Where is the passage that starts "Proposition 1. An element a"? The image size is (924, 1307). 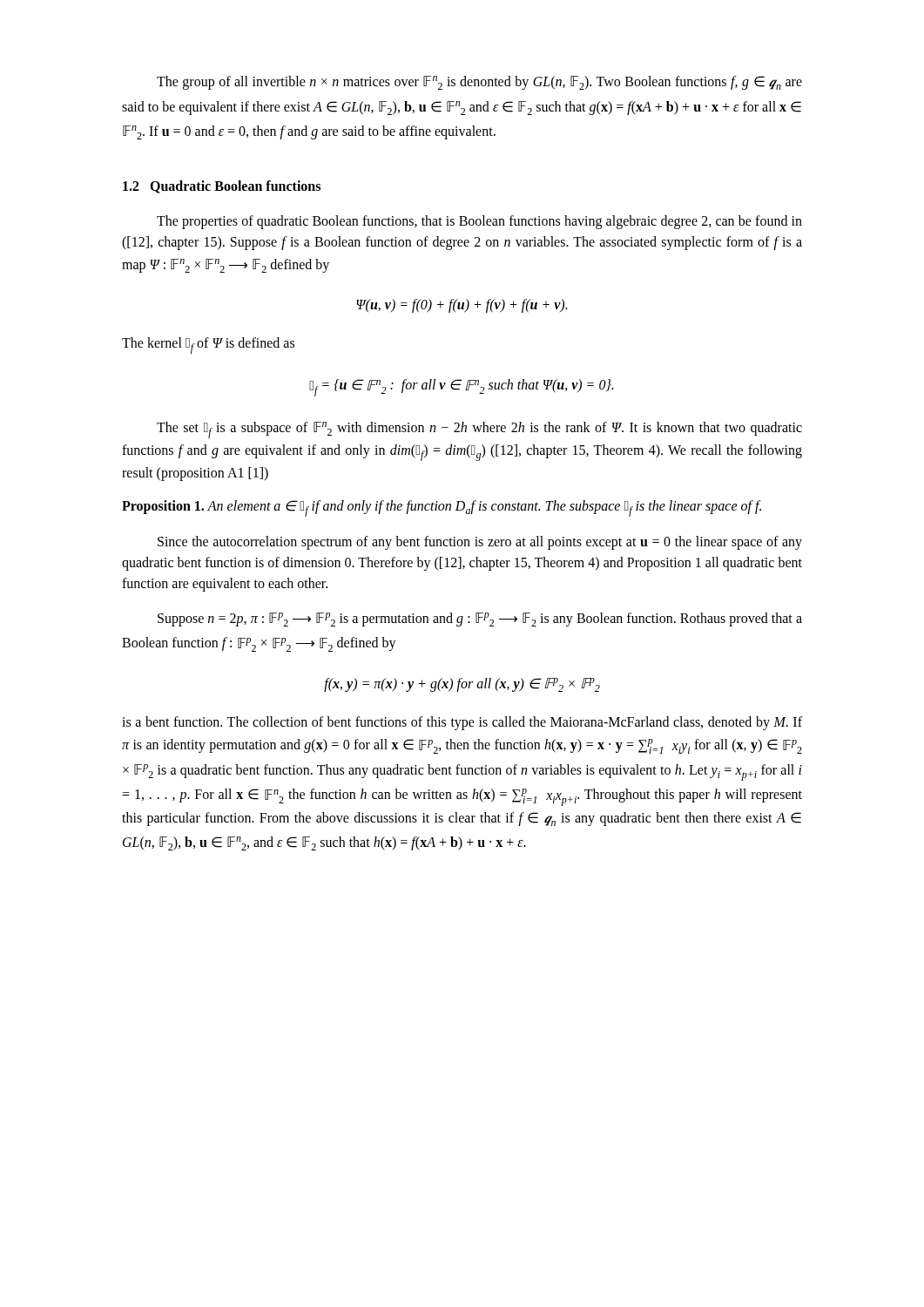pyautogui.click(x=442, y=508)
